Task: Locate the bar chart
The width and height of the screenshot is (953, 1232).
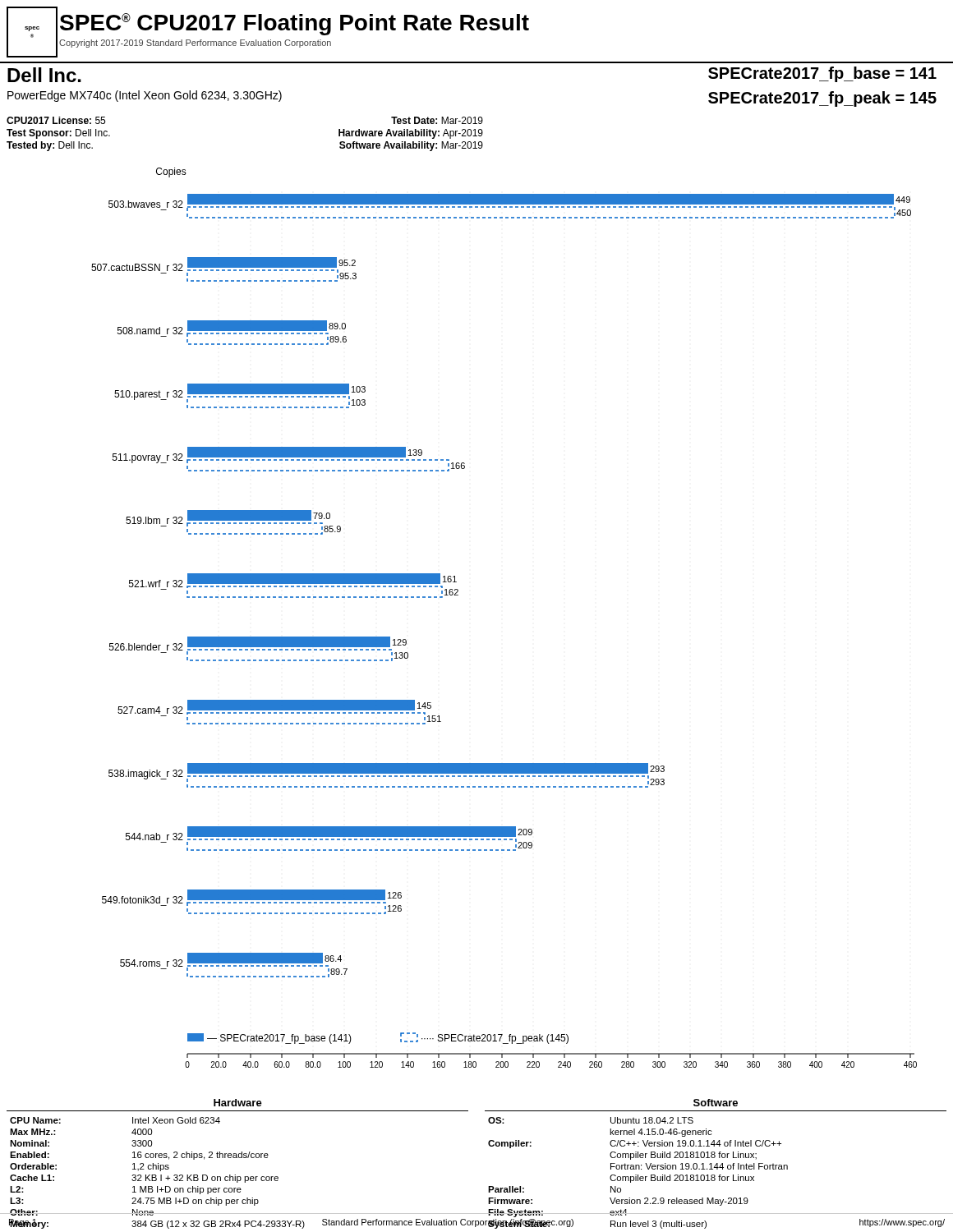Action: [476, 627]
